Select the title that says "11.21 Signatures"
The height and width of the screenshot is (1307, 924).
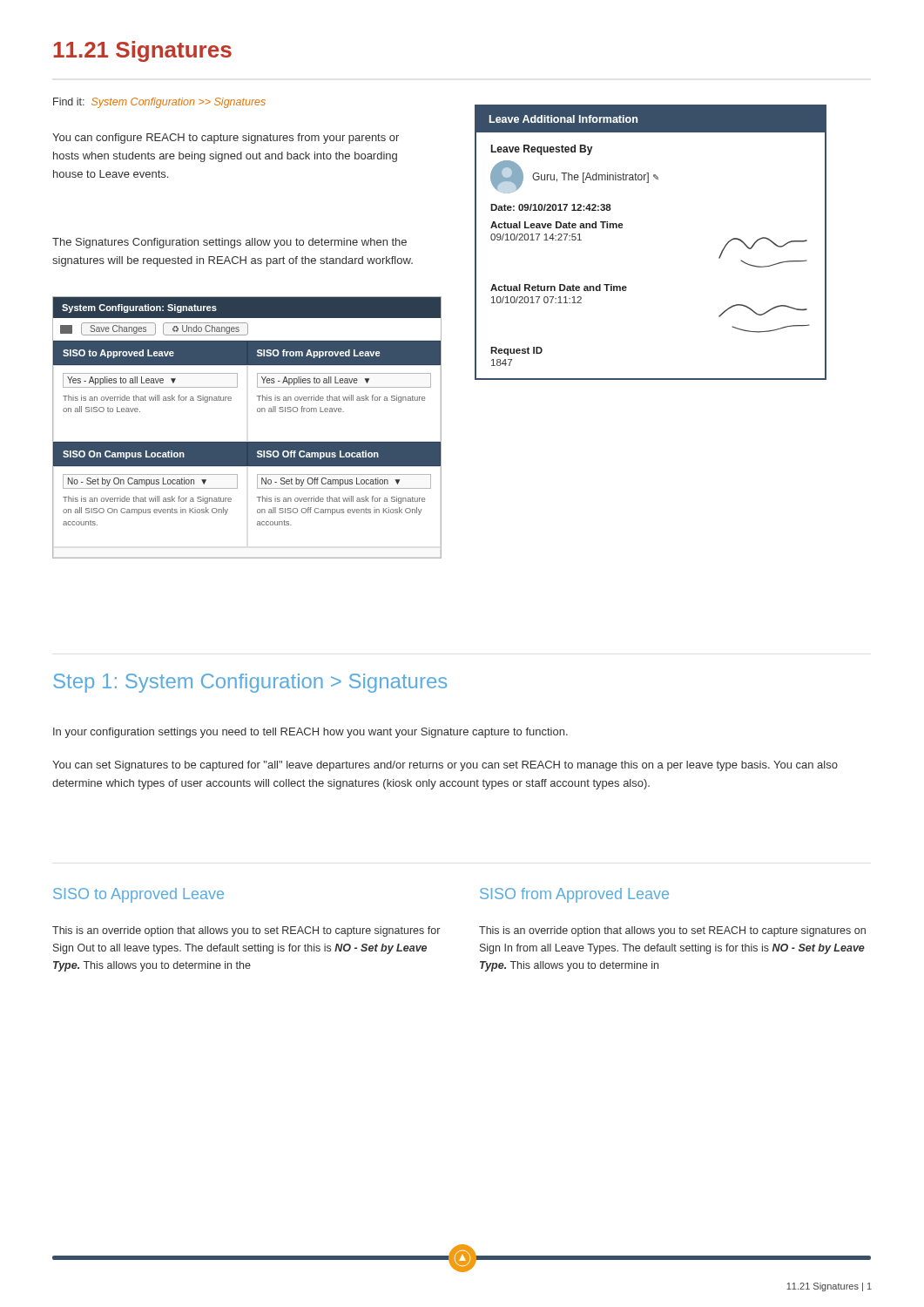142,50
